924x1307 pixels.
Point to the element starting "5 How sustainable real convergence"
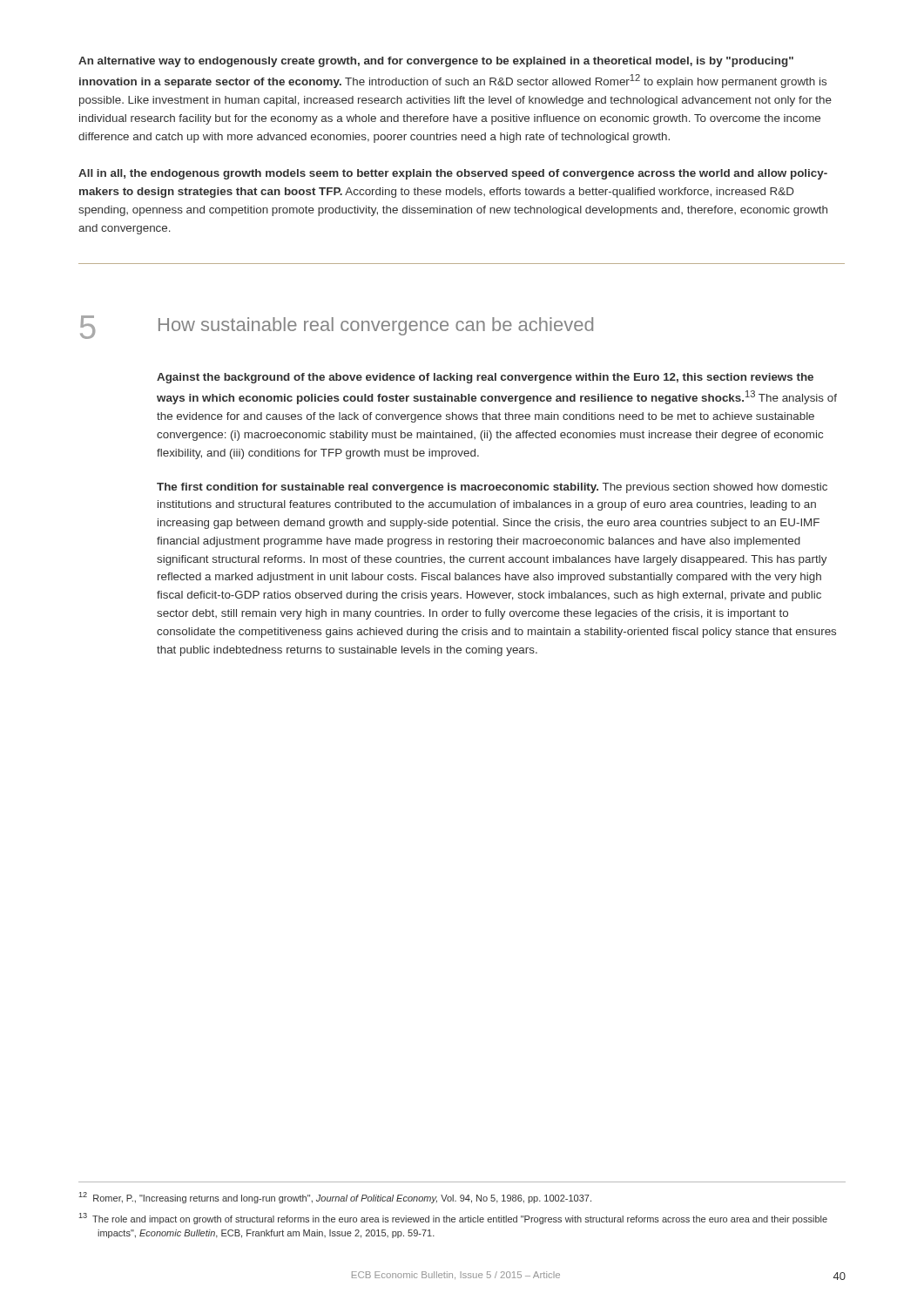tap(336, 326)
